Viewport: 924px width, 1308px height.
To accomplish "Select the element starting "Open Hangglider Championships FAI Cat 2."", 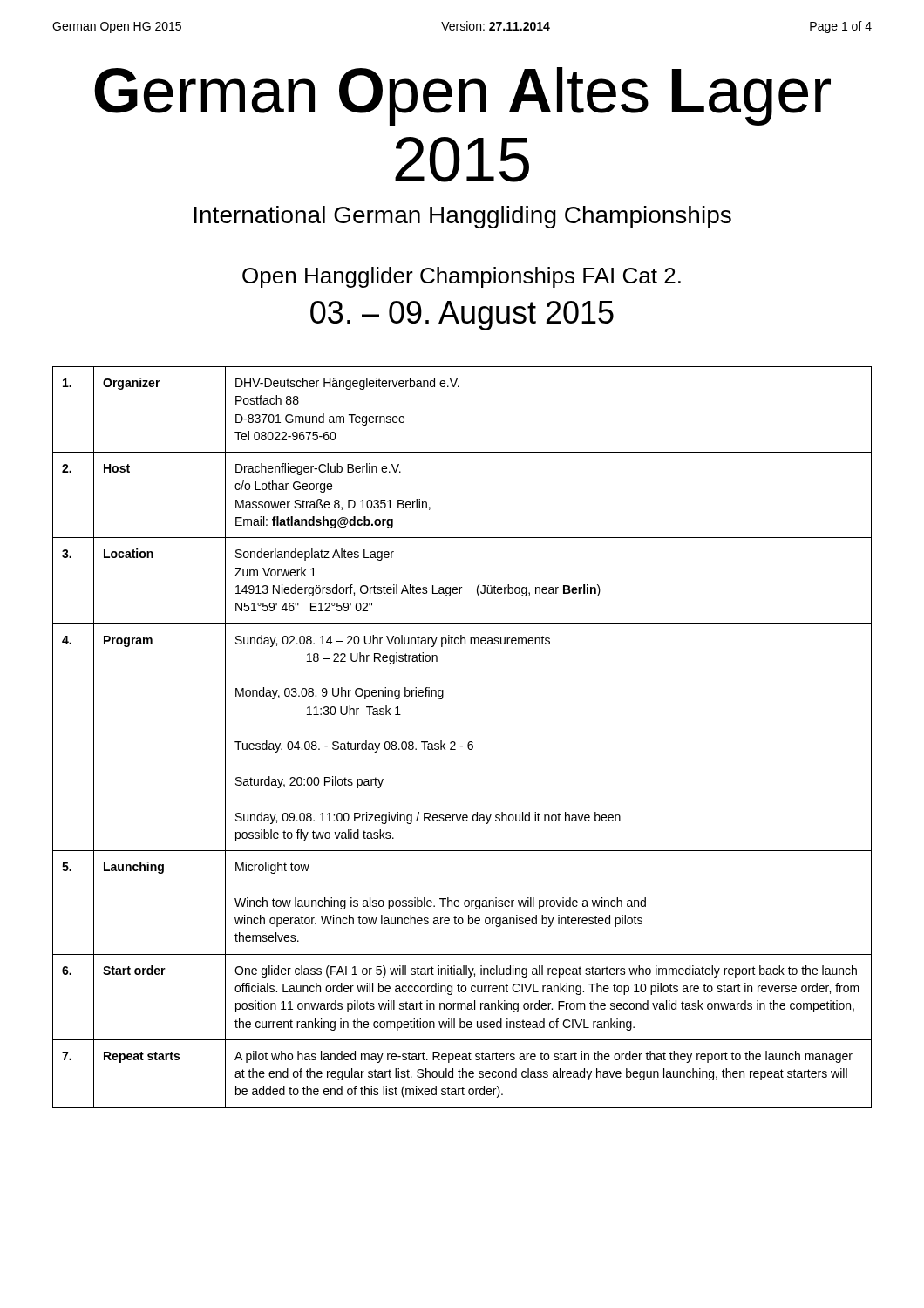I will [x=462, y=276].
